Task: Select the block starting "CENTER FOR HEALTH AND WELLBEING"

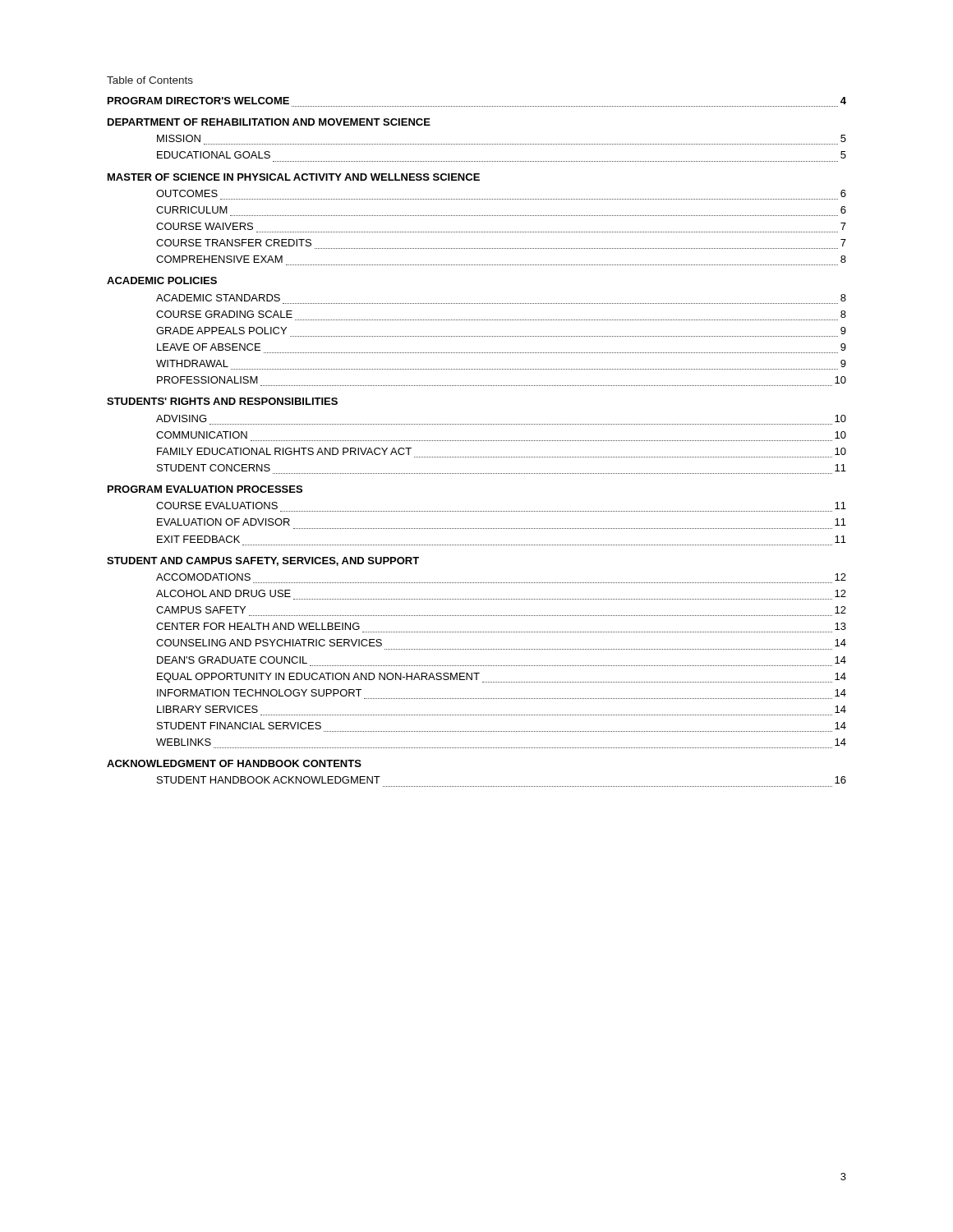Action: (x=501, y=627)
